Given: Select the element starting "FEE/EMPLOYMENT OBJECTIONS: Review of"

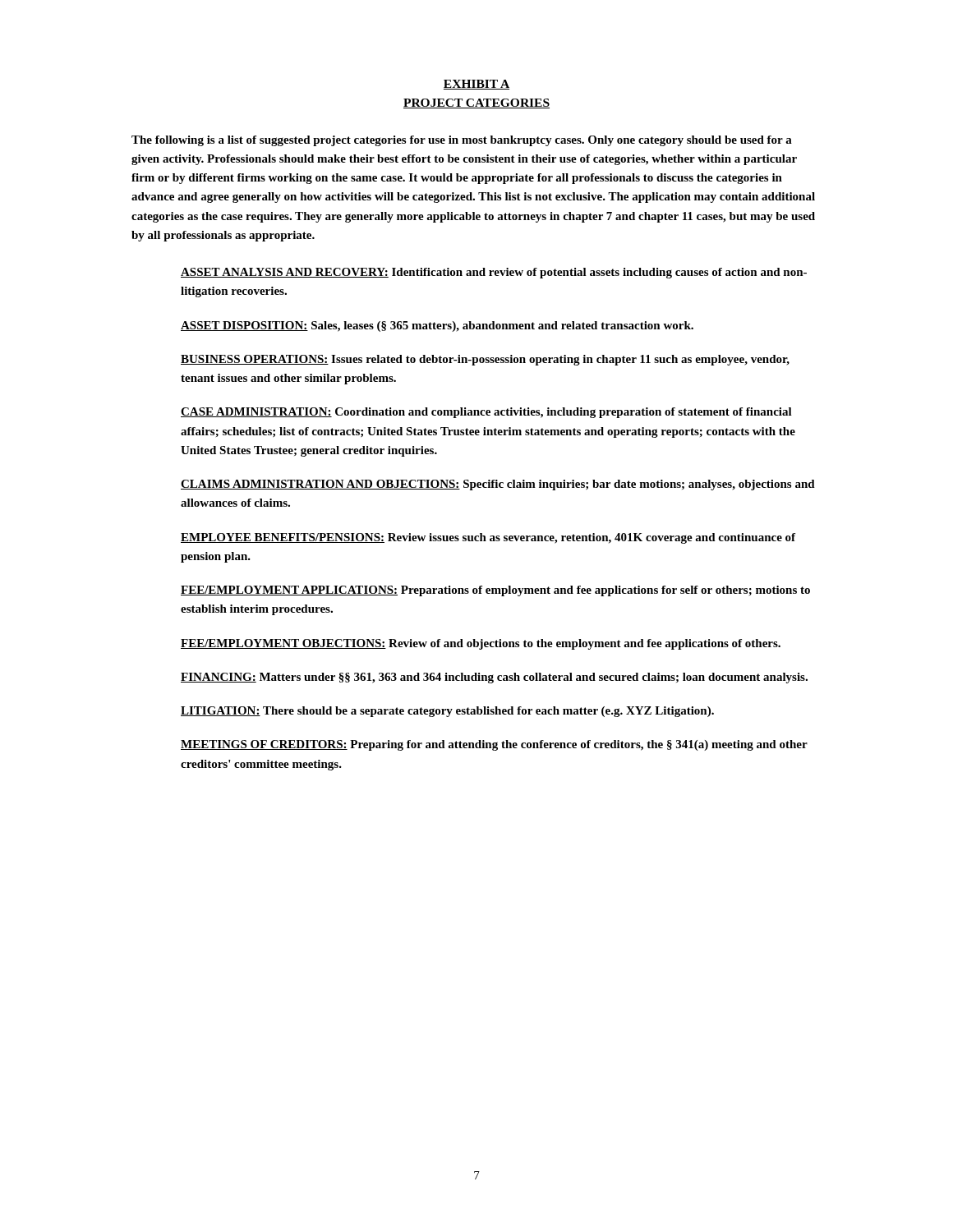Looking at the screenshot, I should (x=481, y=643).
